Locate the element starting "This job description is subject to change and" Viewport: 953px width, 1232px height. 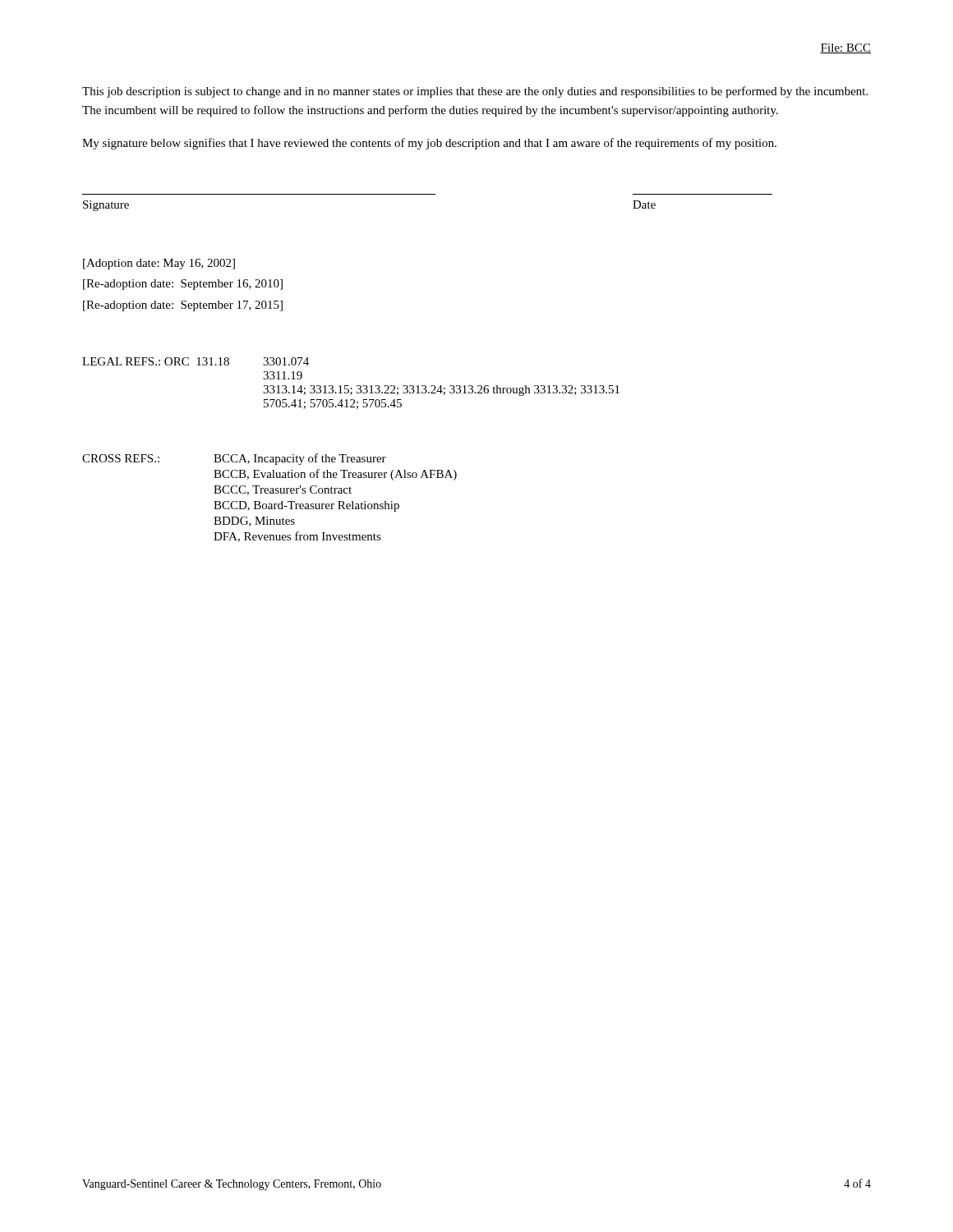476,101
